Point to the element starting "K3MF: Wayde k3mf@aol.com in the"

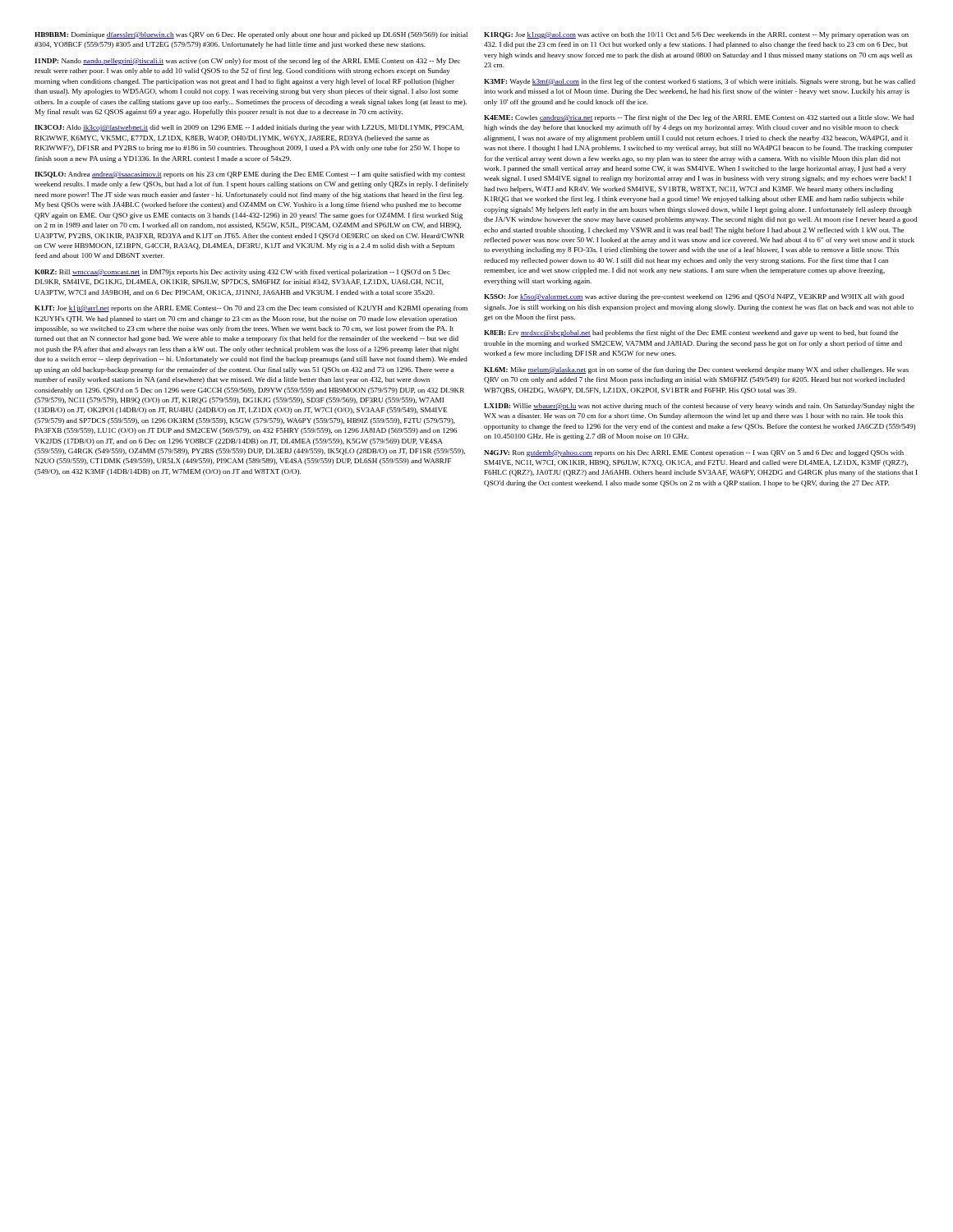(x=700, y=91)
